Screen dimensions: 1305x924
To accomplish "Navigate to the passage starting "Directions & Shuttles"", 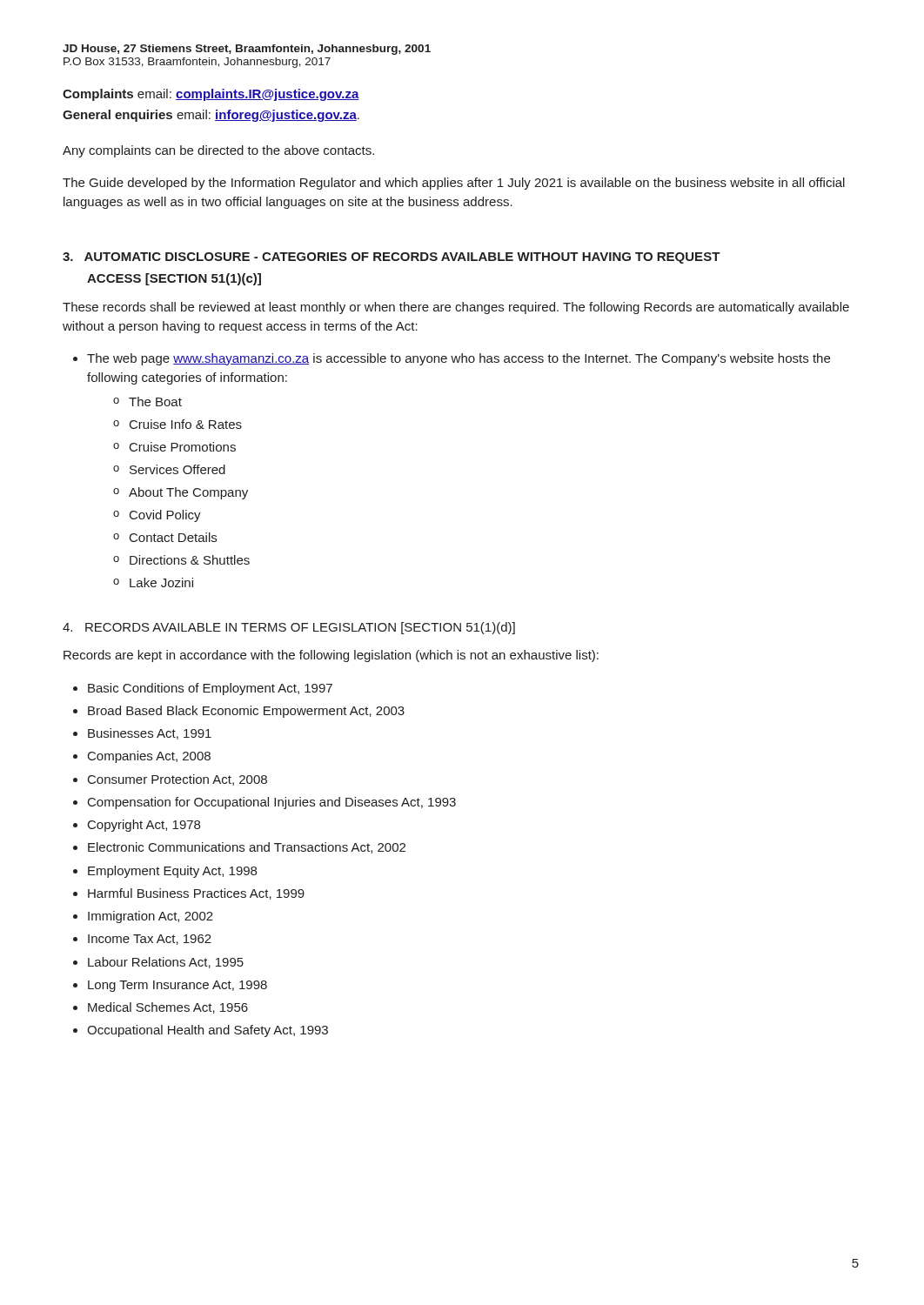I will [x=189, y=559].
